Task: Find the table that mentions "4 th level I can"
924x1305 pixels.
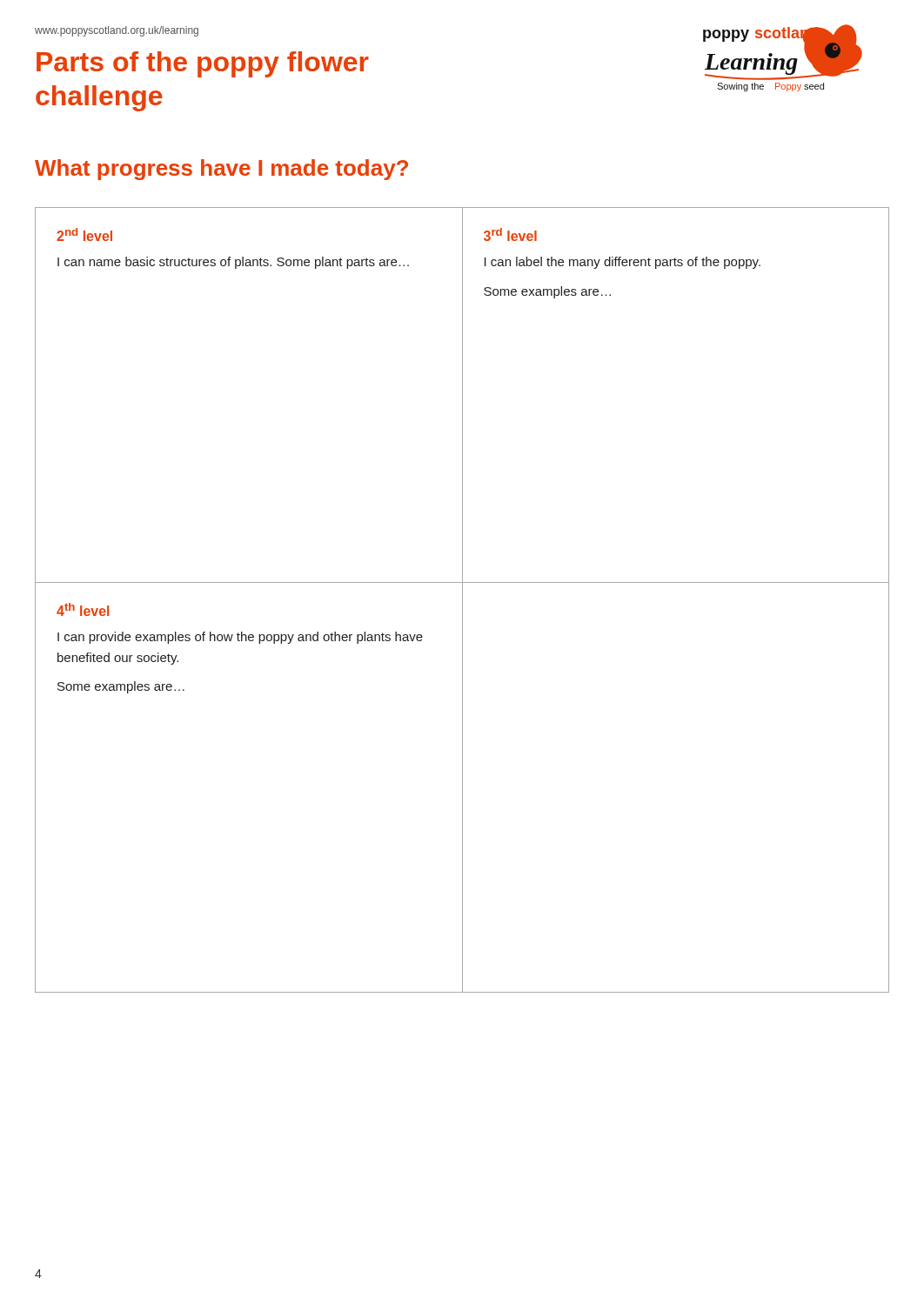Action: [462, 600]
